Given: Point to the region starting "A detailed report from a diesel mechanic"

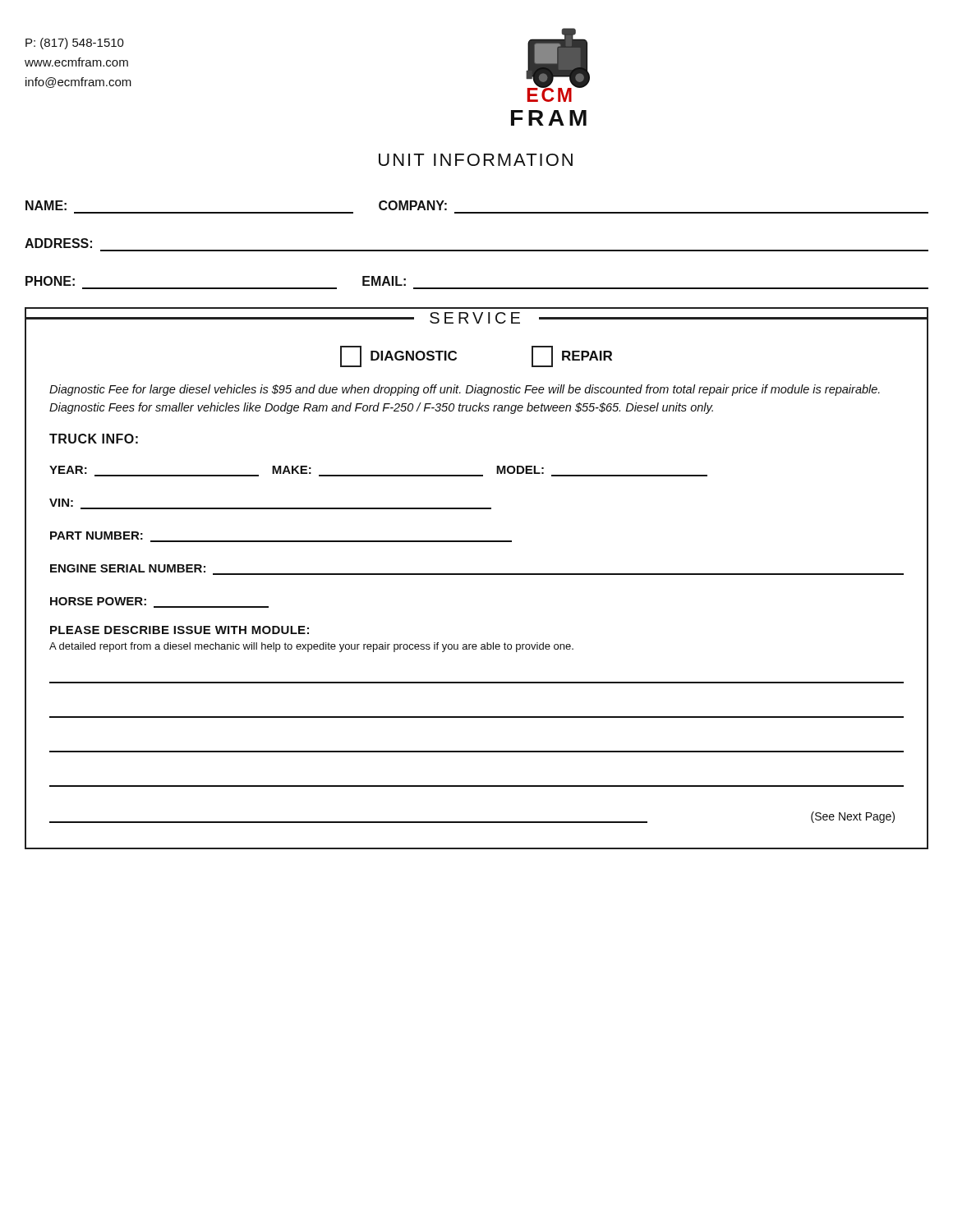Looking at the screenshot, I should [312, 646].
